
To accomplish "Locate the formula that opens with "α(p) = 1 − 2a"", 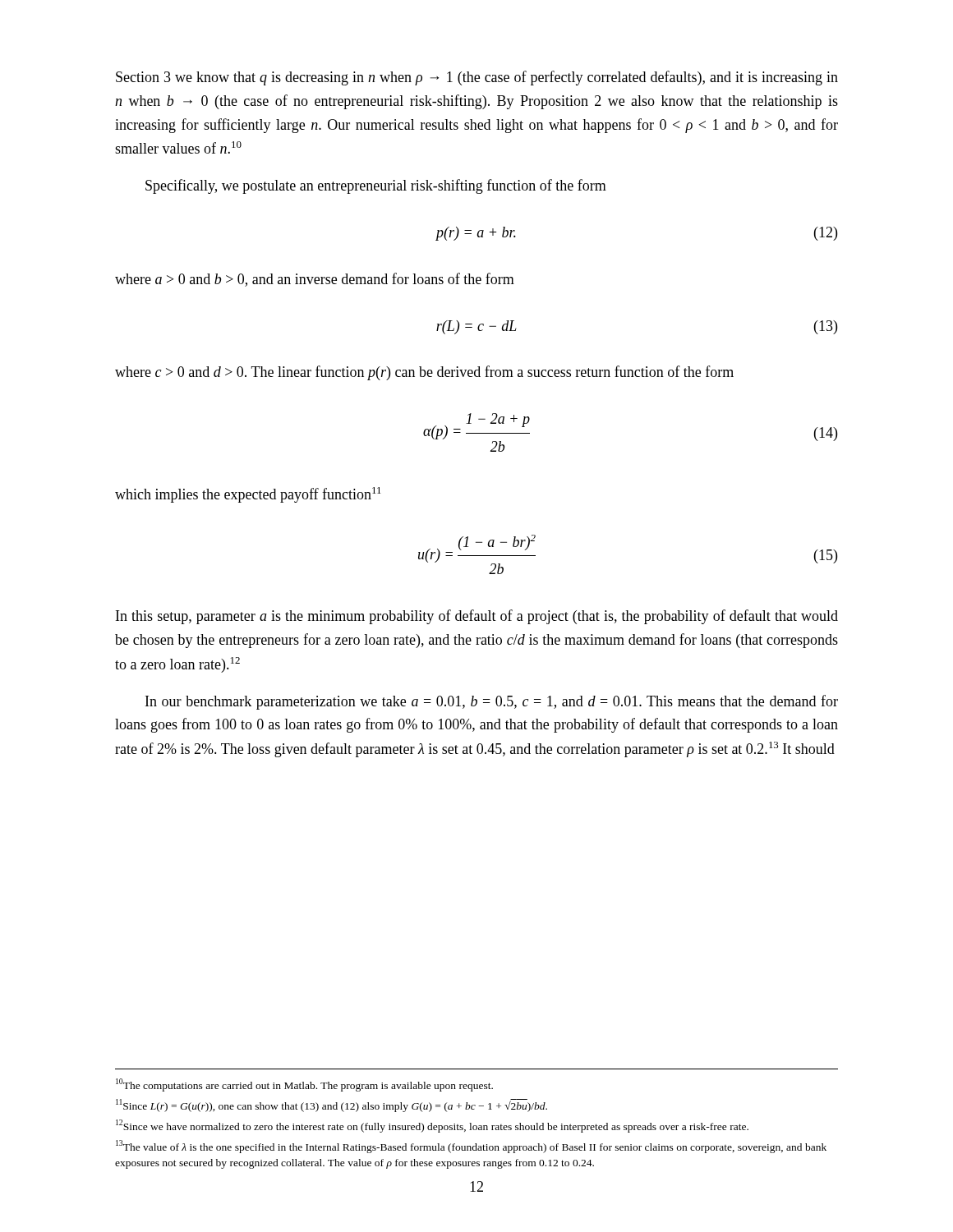I will 497,433.
